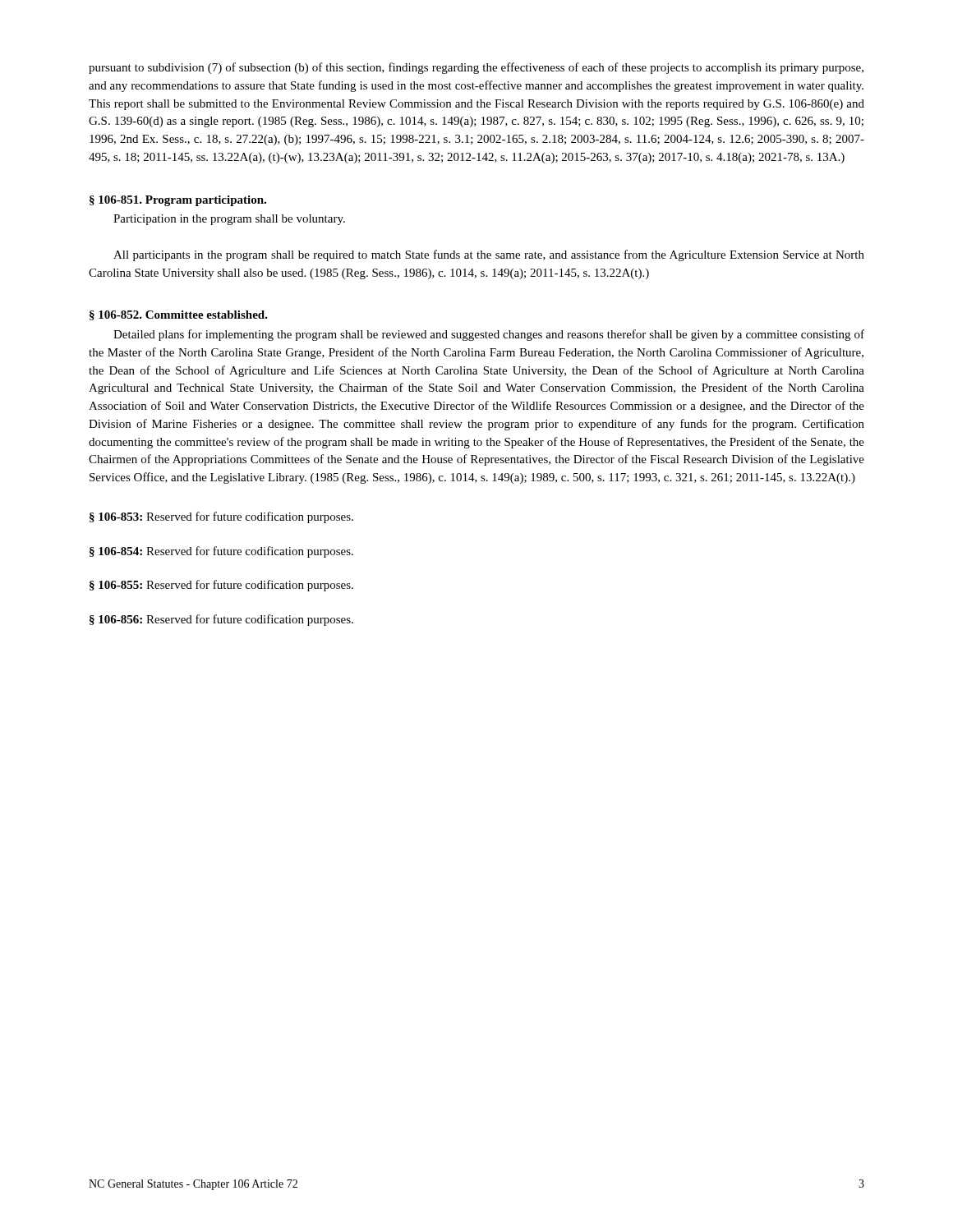
Task: Select the section header that says "§ 106-852. Committee established."
Action: click(x=178, y=315)
